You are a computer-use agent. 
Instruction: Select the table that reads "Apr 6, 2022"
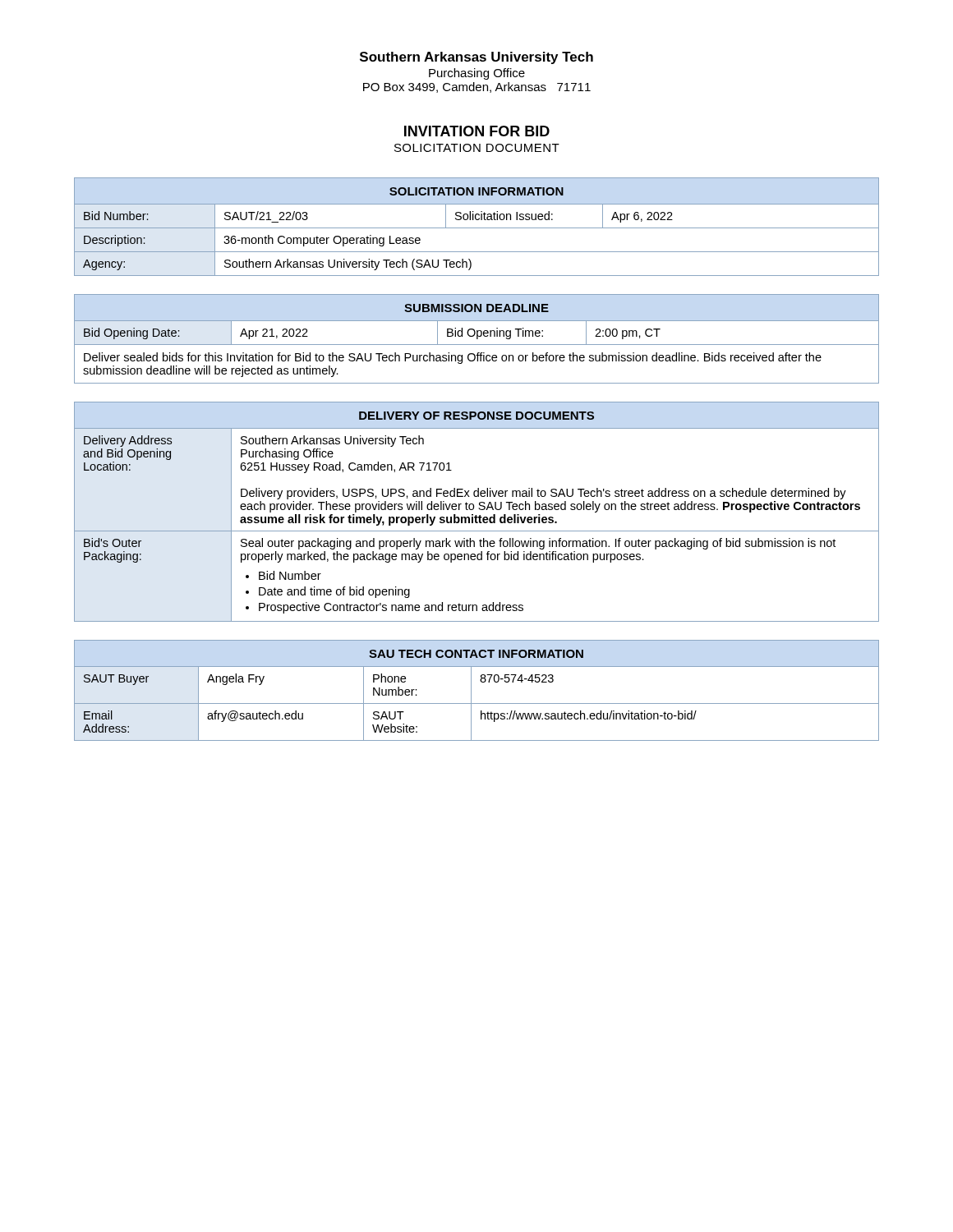coord(476,227)
